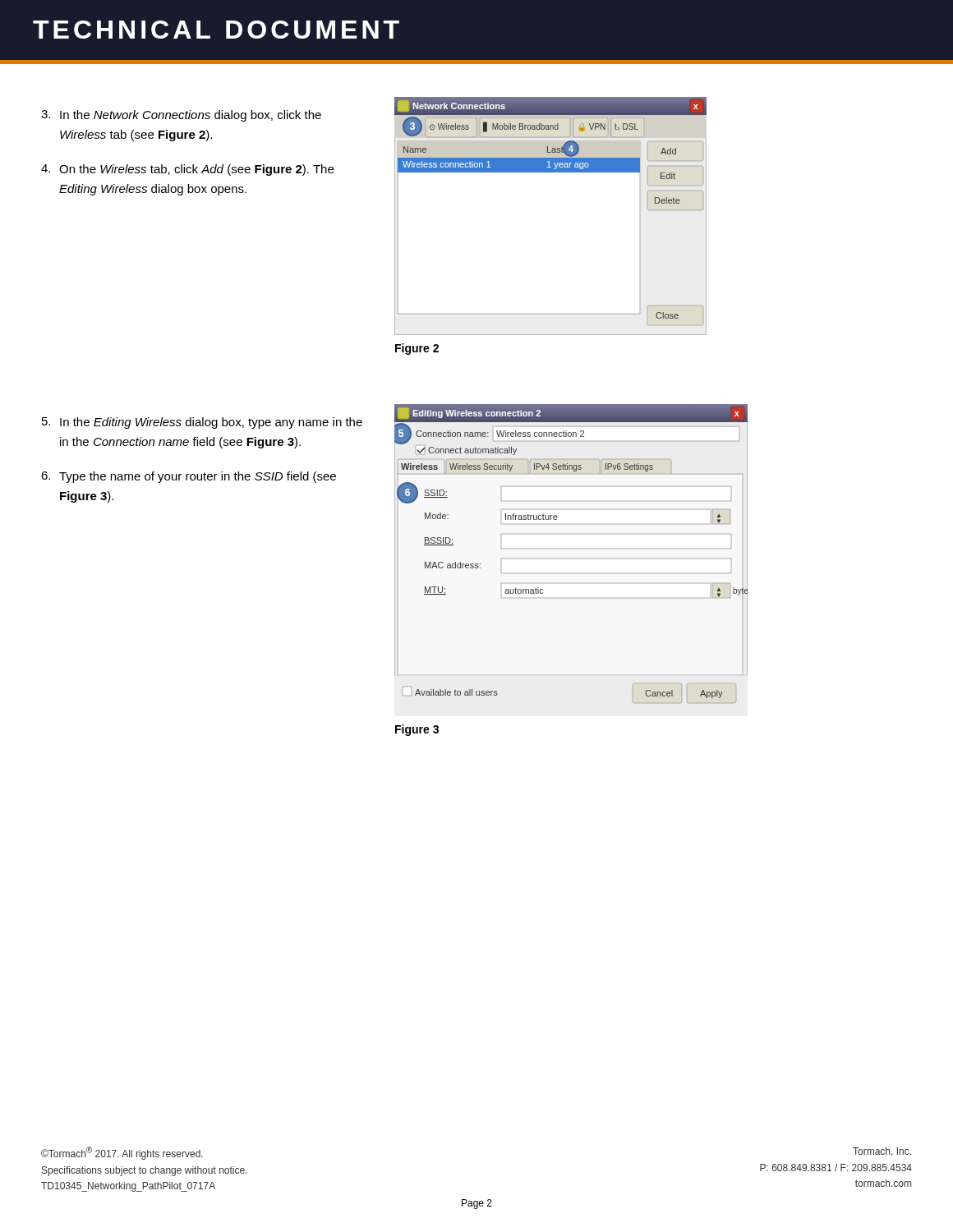
Task: Find the element starting "Figure 2"
Action: point(417,348)
